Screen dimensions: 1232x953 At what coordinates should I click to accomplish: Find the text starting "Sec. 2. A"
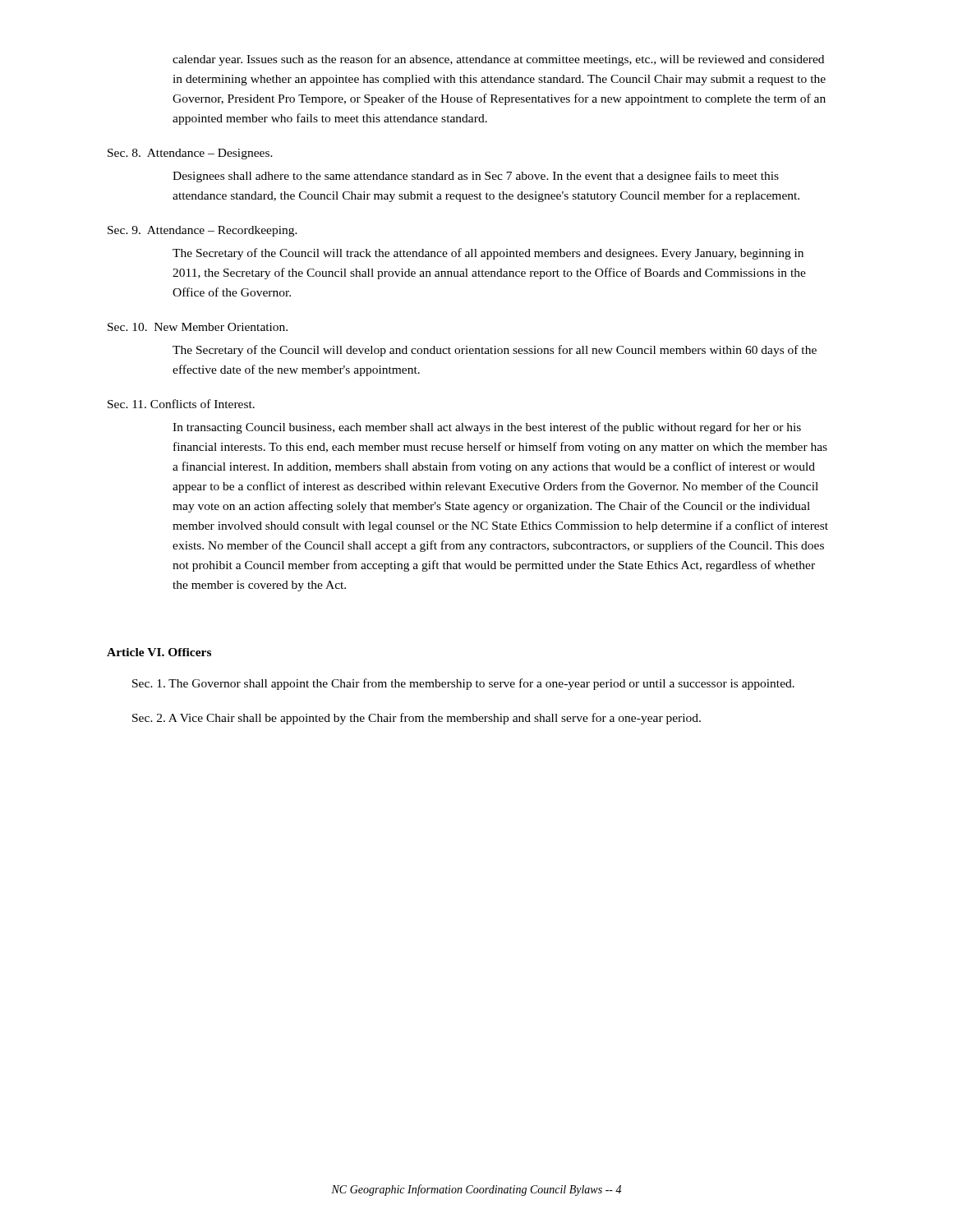pyautogui.click(x=481, y=718)
